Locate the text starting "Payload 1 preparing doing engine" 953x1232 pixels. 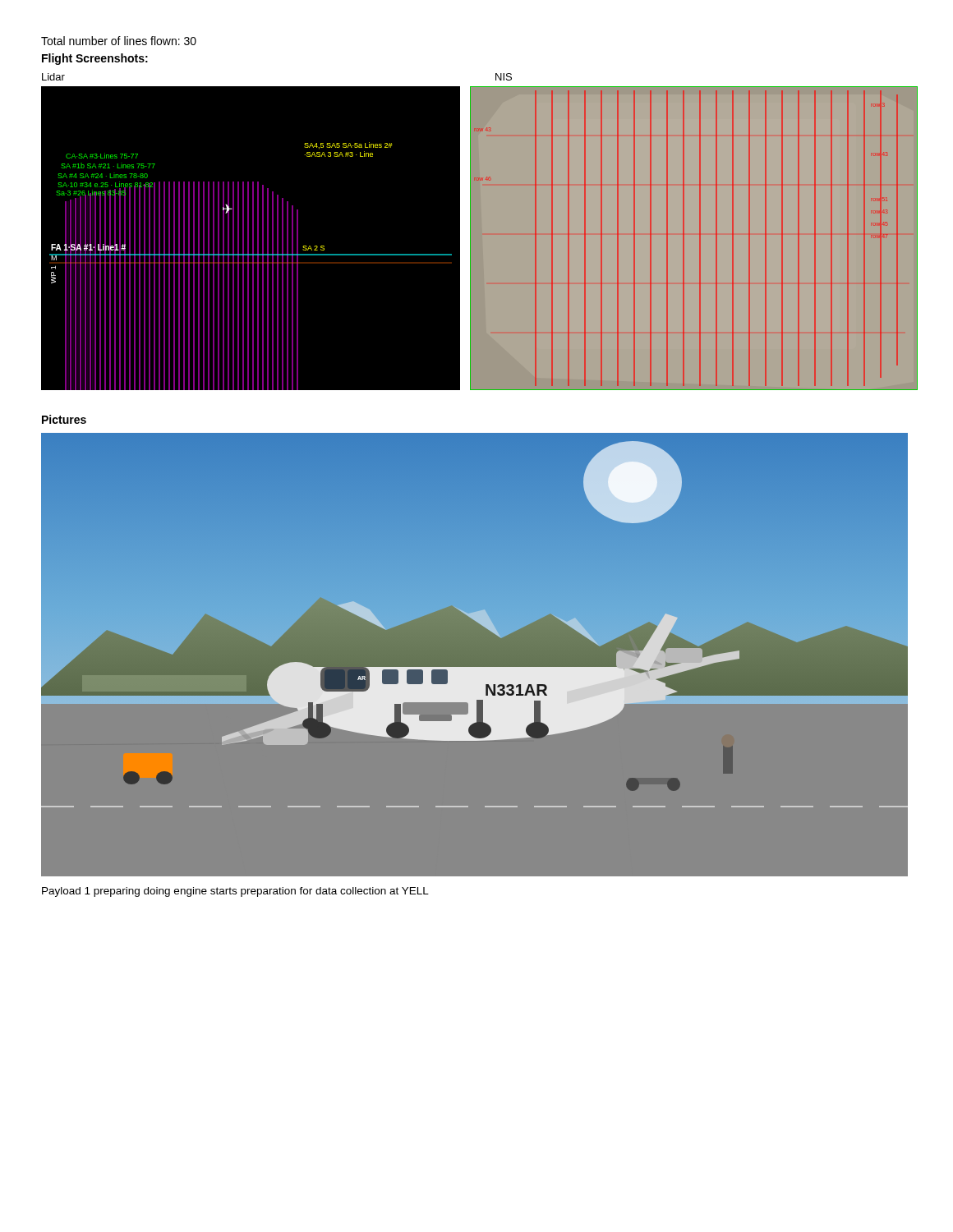pyautogui.click(x=235, y=891)
